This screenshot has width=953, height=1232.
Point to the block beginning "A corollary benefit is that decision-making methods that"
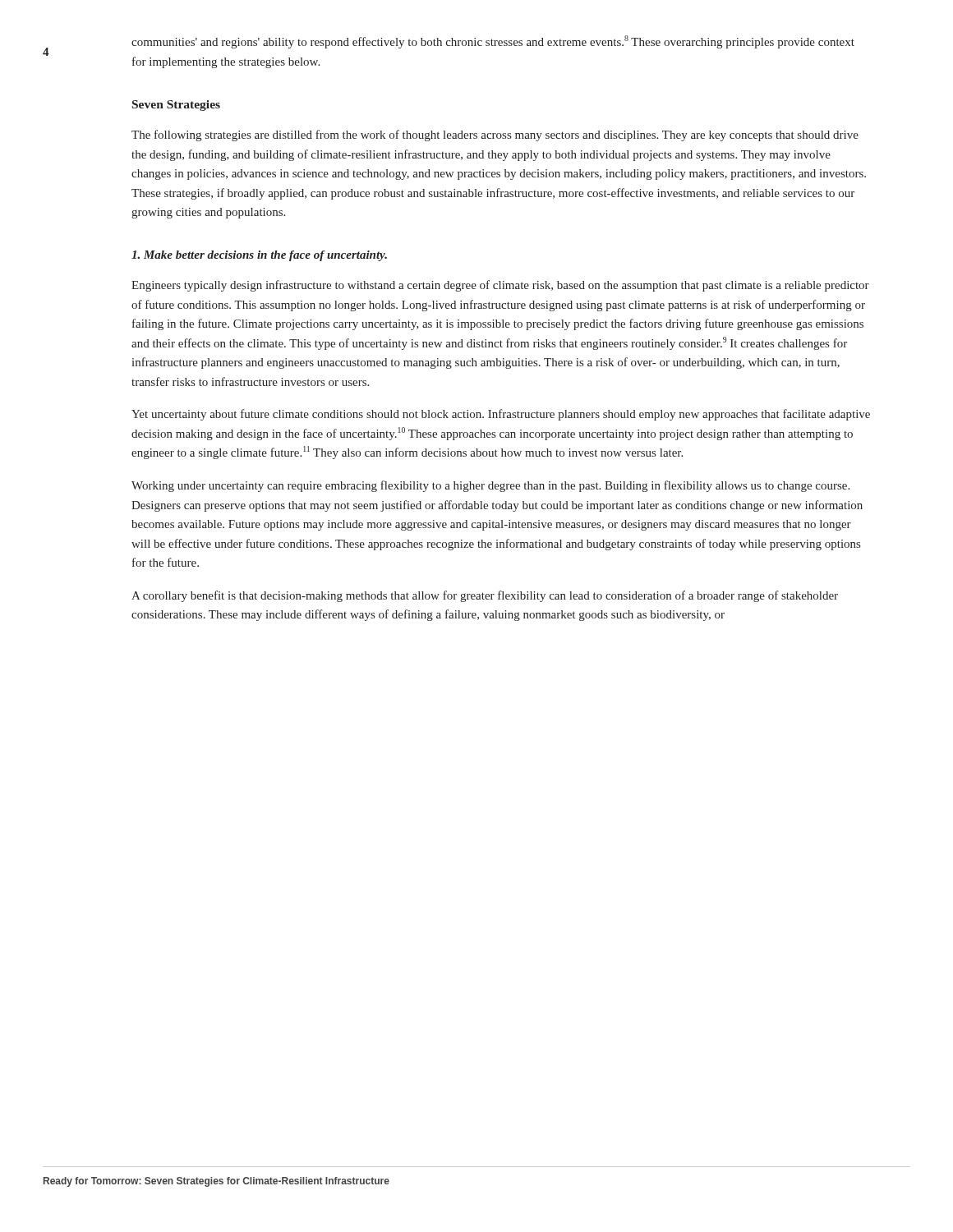coord(485,605)
